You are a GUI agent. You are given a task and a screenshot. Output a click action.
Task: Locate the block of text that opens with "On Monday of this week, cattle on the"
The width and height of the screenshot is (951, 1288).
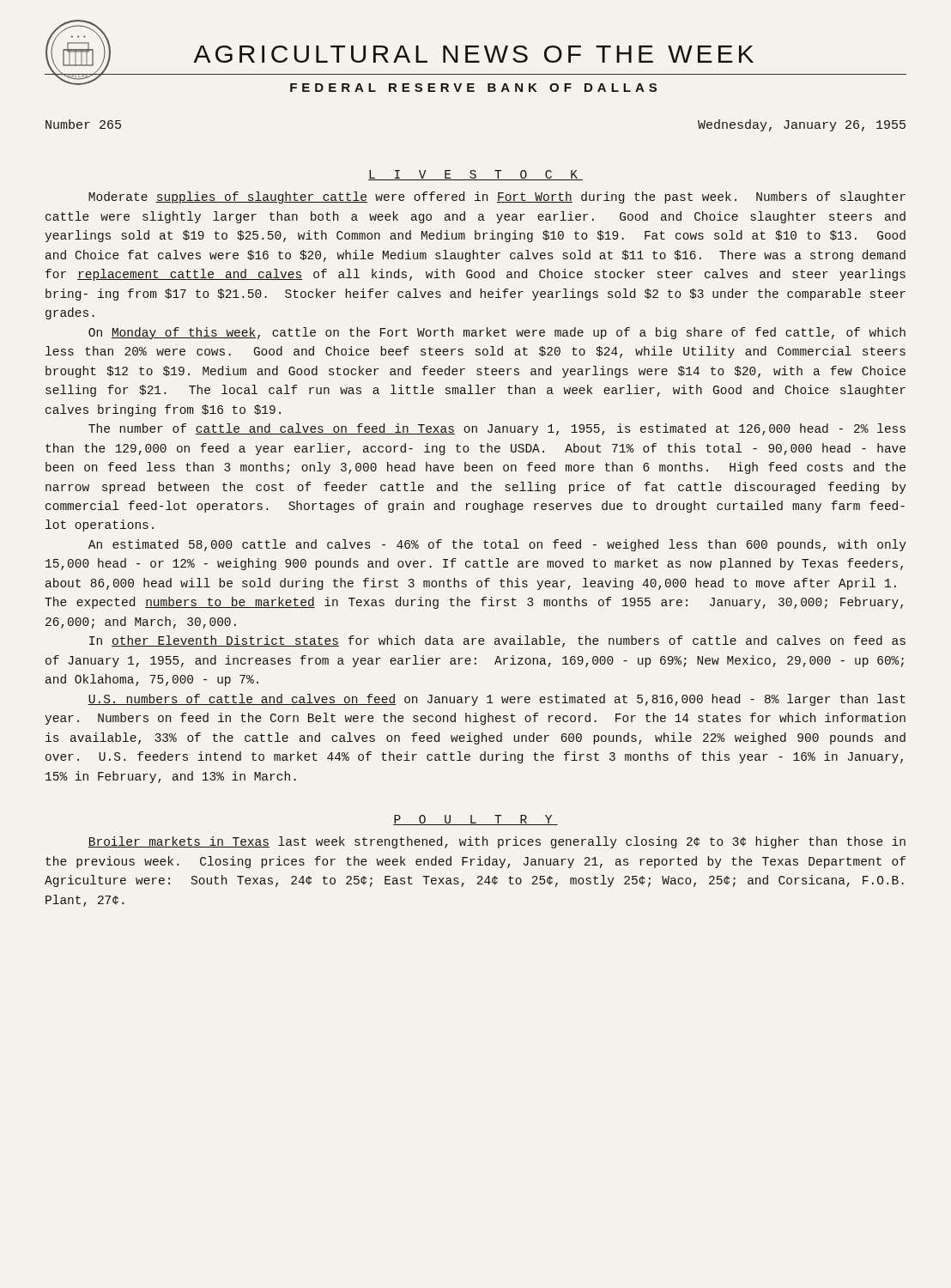[476, 372]
